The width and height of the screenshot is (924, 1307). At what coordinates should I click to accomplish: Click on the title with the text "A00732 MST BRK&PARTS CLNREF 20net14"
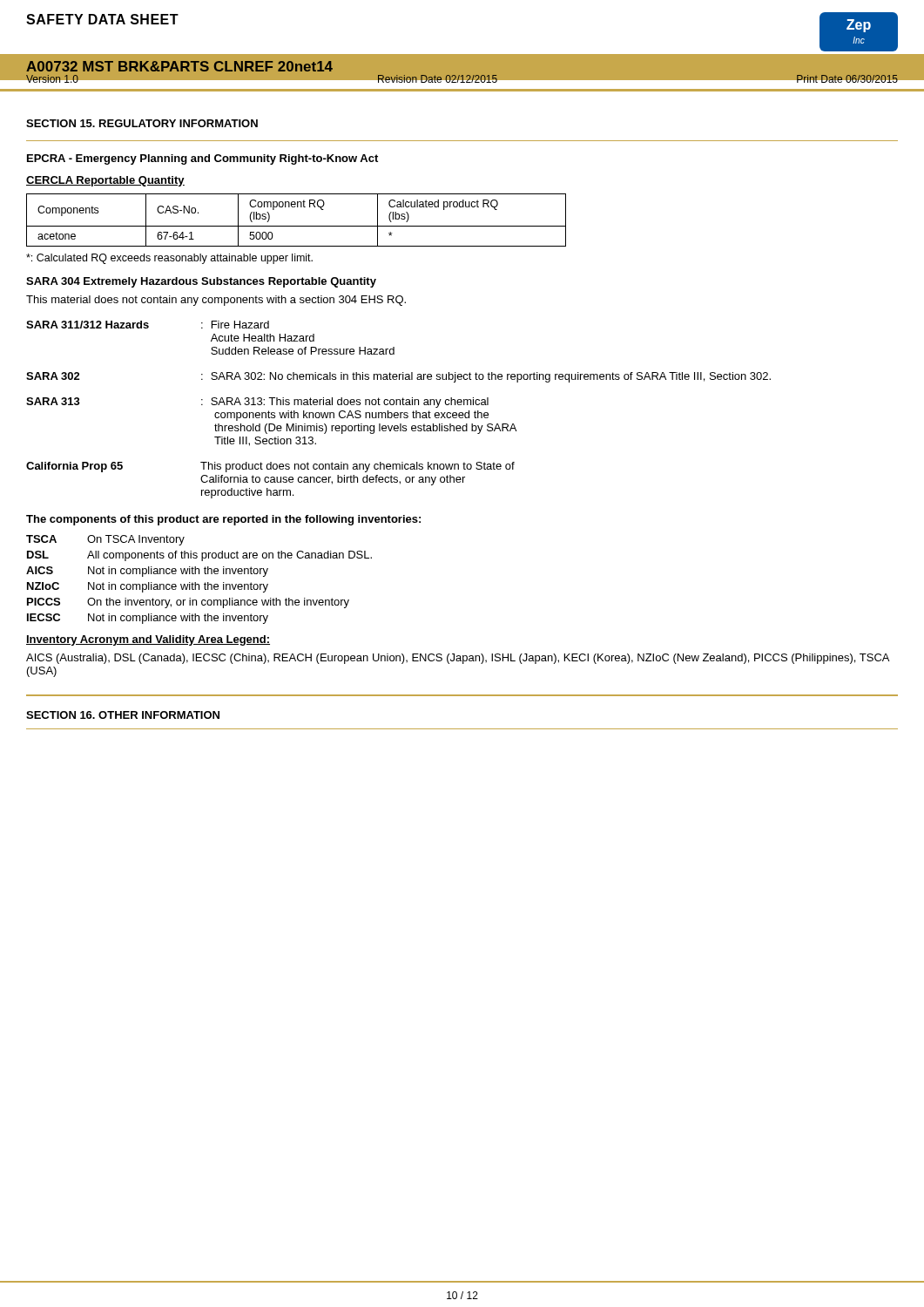tap(179, 67)
